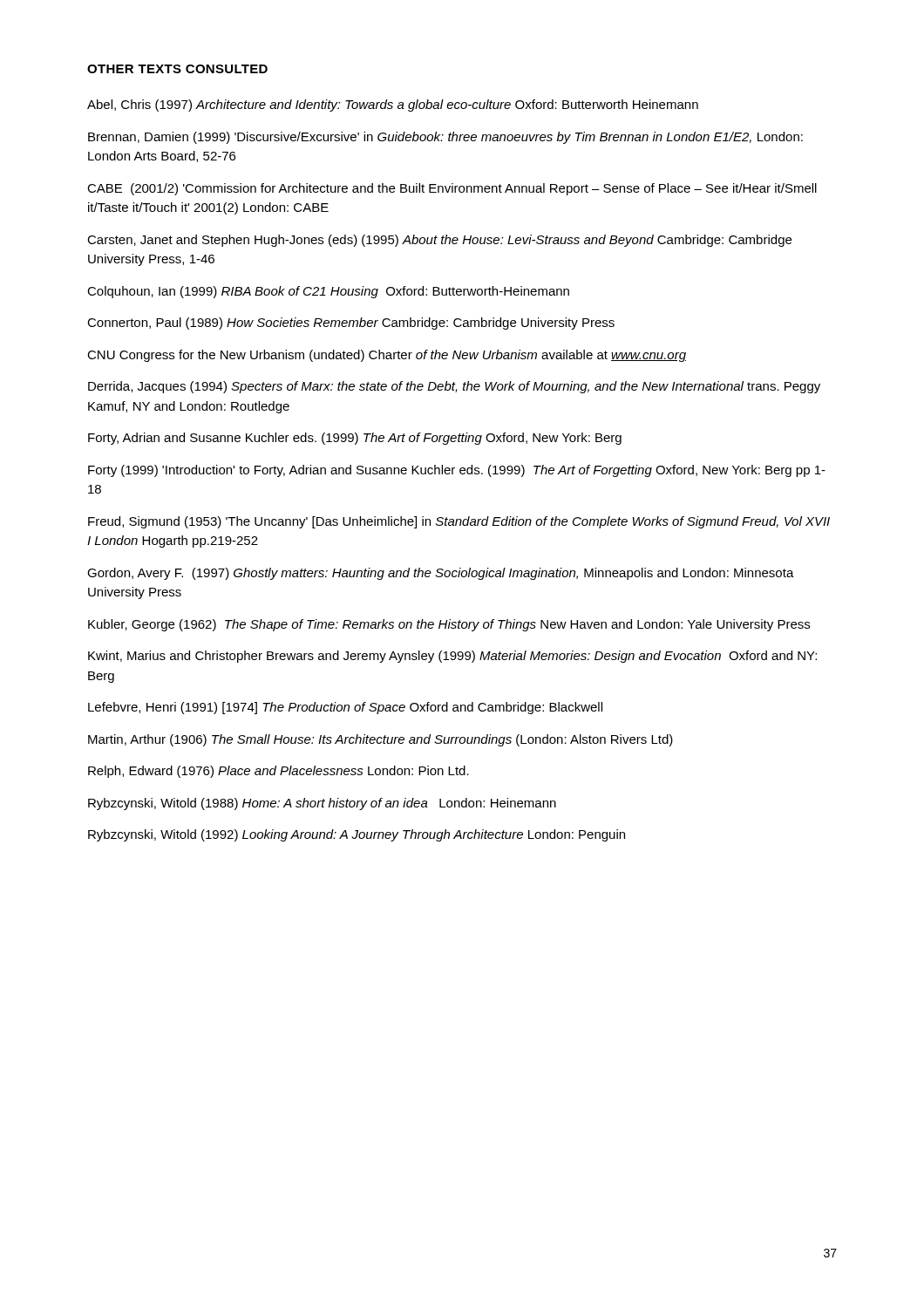Viewport: 924px width, 1308px height.
Task: Locate the block of text that opens with "CABE (2001/2) 'Commission for Architecture and"
Action: coord(452,197)
